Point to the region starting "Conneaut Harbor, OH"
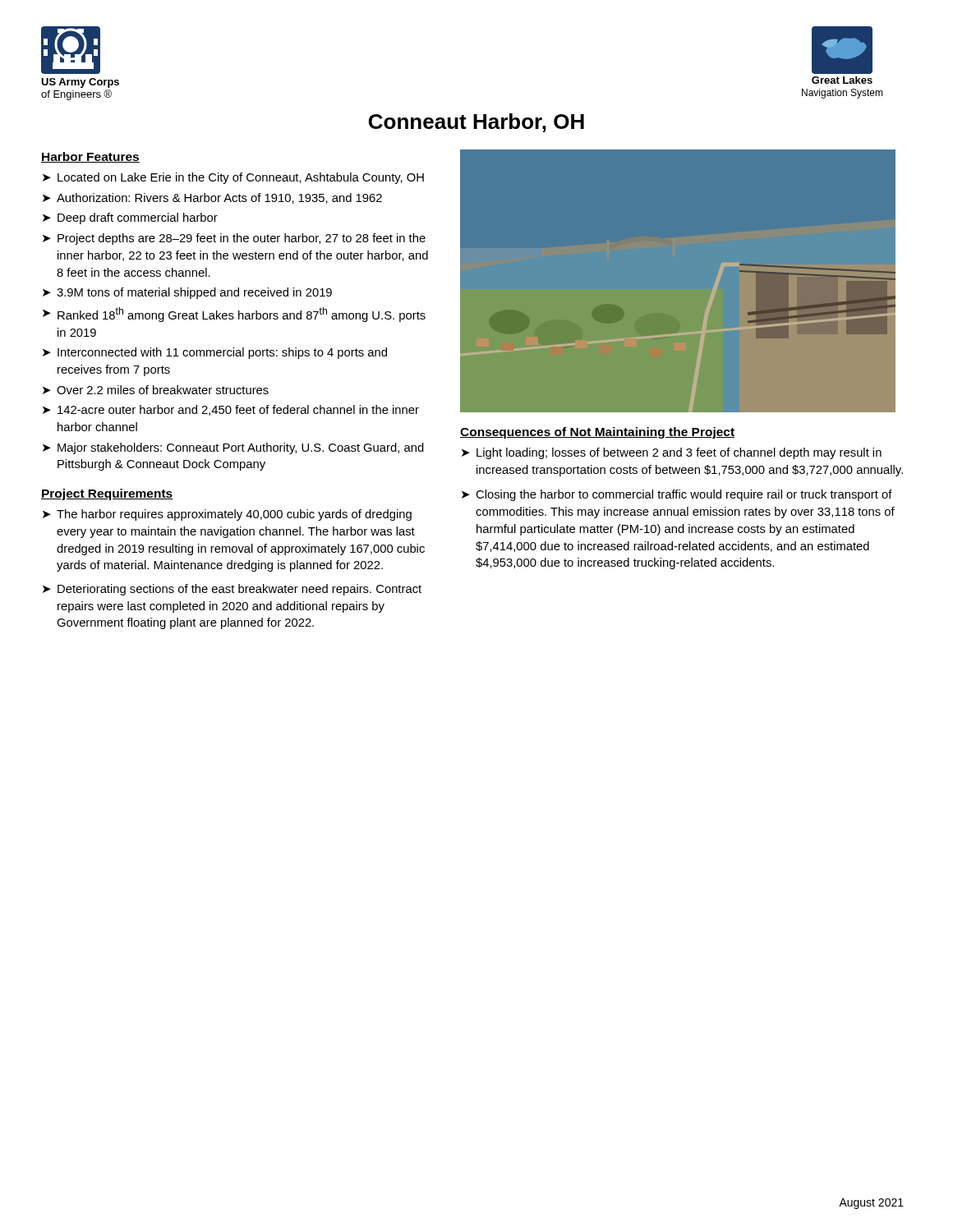953x1232 pixels. pyautogui.click(x=476, y=122)
